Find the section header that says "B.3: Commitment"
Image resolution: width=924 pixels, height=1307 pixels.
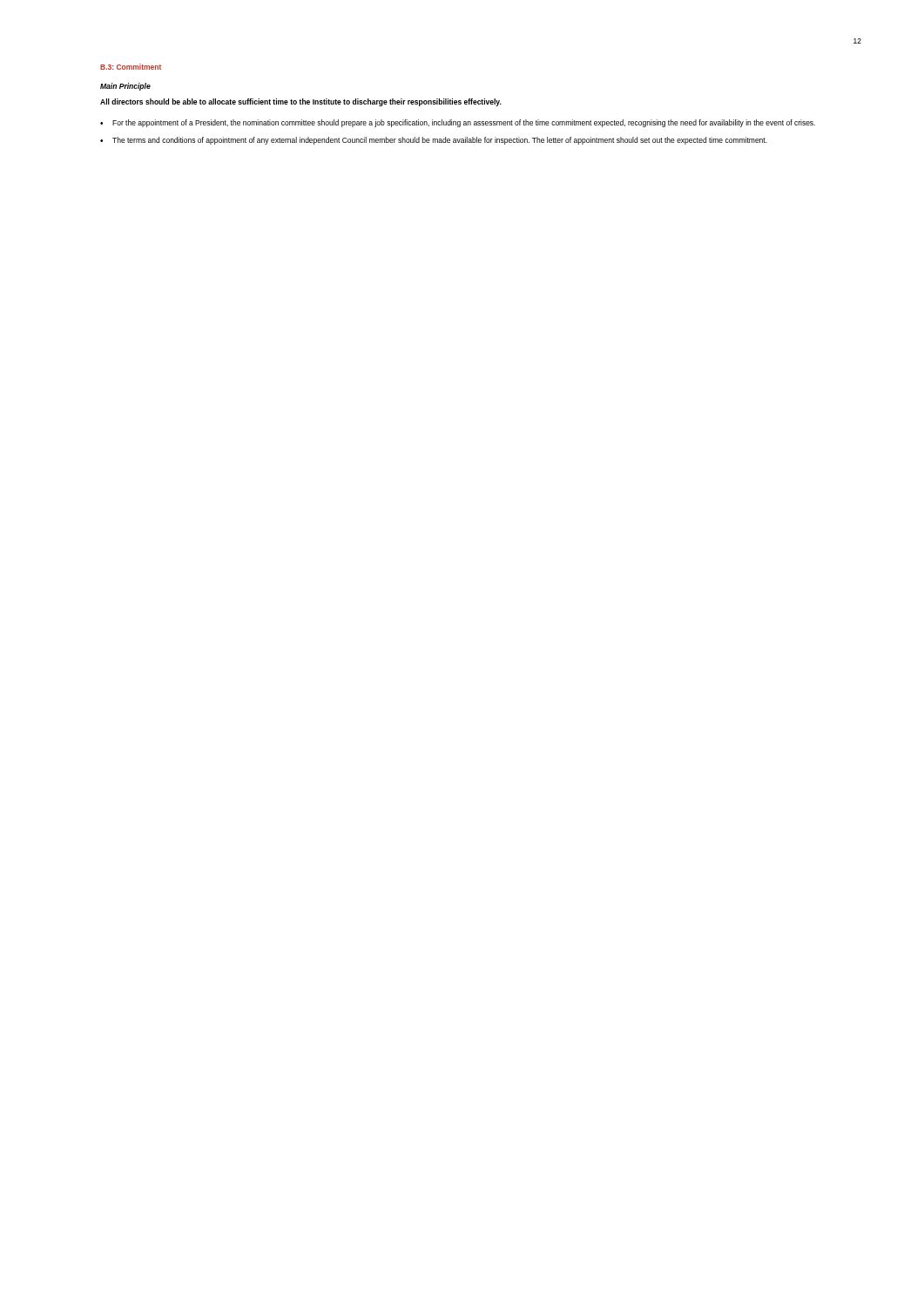[x=131, y=67]
